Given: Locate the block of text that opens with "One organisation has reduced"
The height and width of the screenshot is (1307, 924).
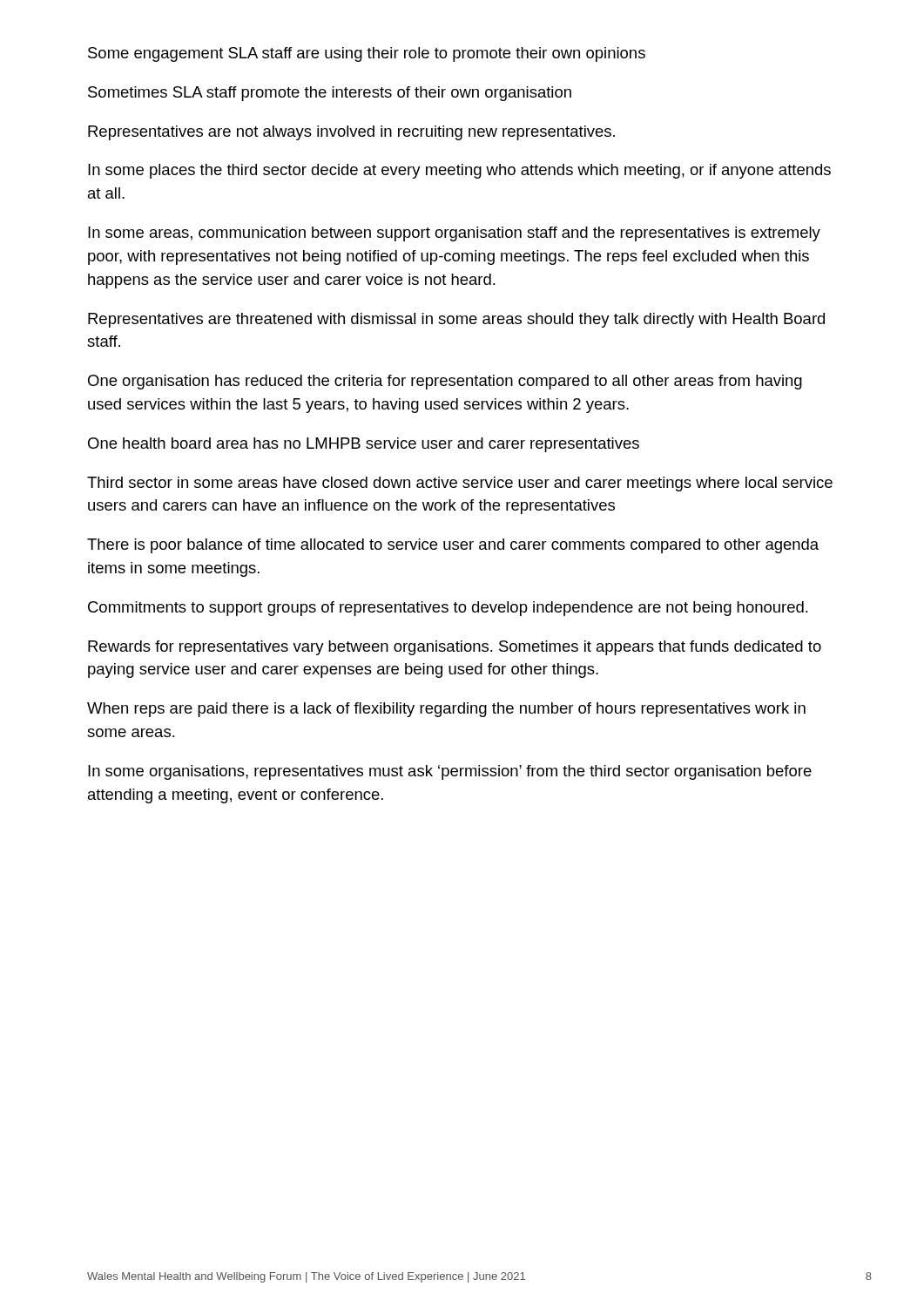Looking at the screenshot, I should (x=445, y=392).
